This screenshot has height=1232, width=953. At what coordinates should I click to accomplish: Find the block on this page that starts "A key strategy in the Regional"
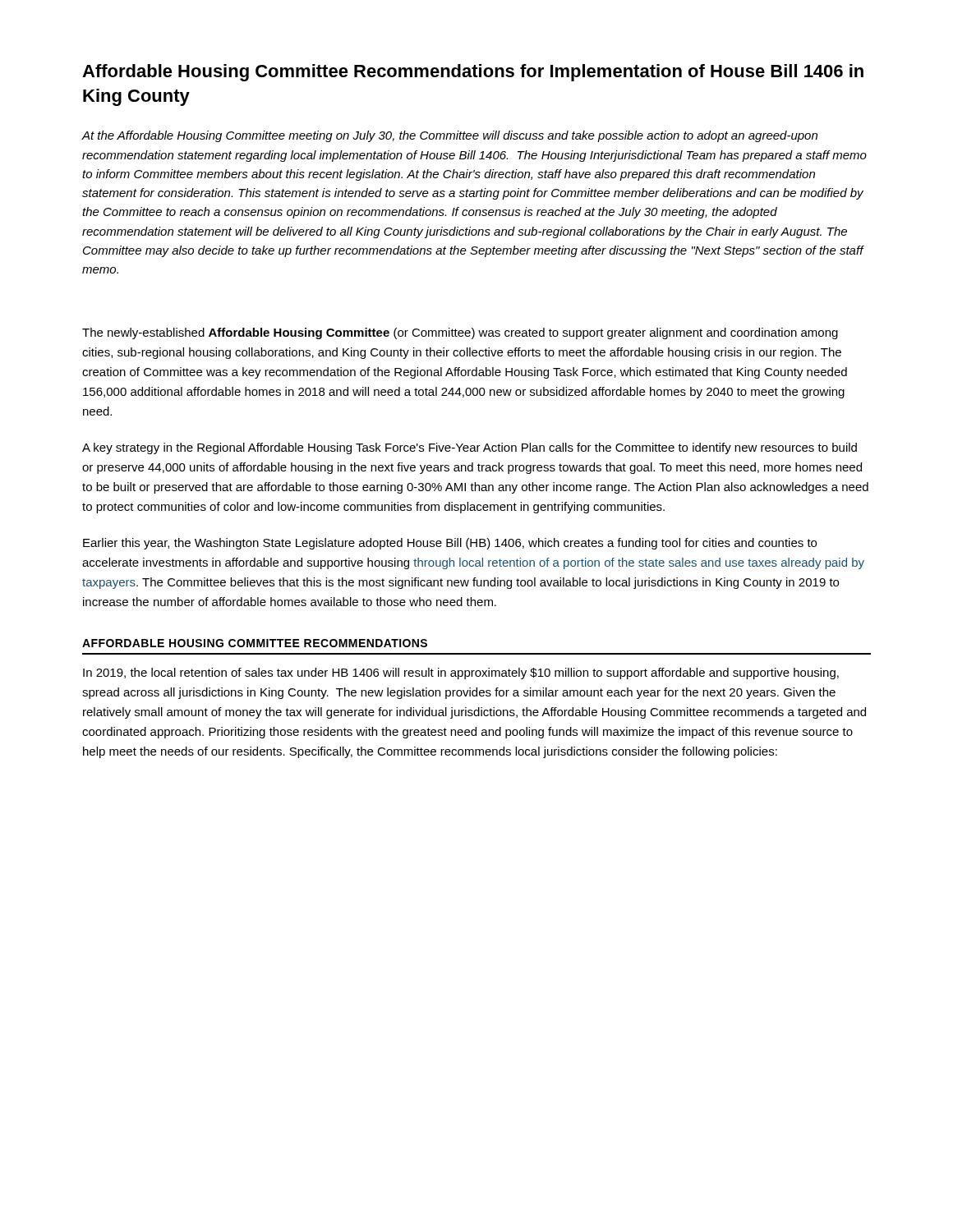(x=475, y=477)
